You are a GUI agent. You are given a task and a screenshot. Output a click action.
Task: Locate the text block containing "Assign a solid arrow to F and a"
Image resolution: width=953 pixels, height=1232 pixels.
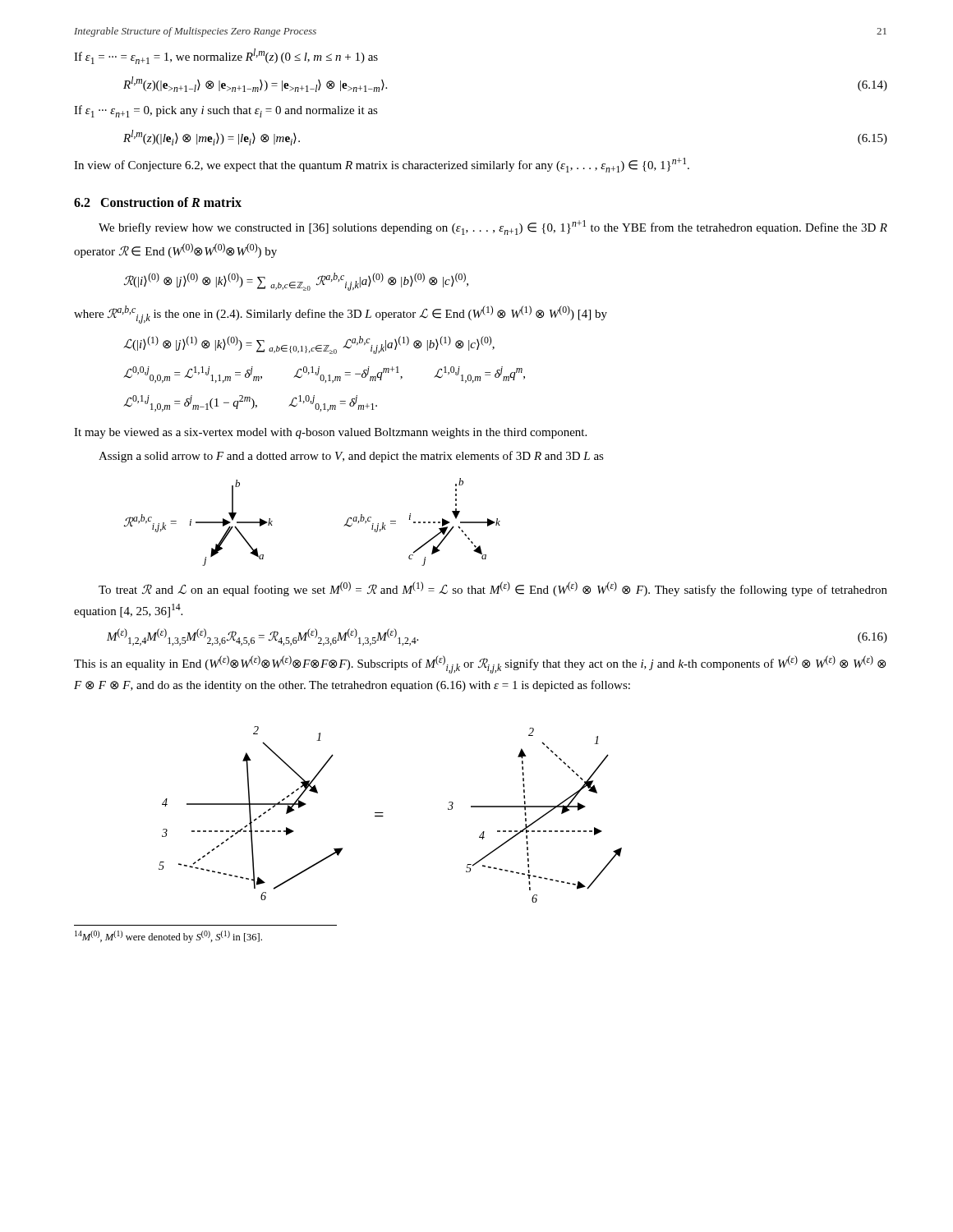(351, 456)
